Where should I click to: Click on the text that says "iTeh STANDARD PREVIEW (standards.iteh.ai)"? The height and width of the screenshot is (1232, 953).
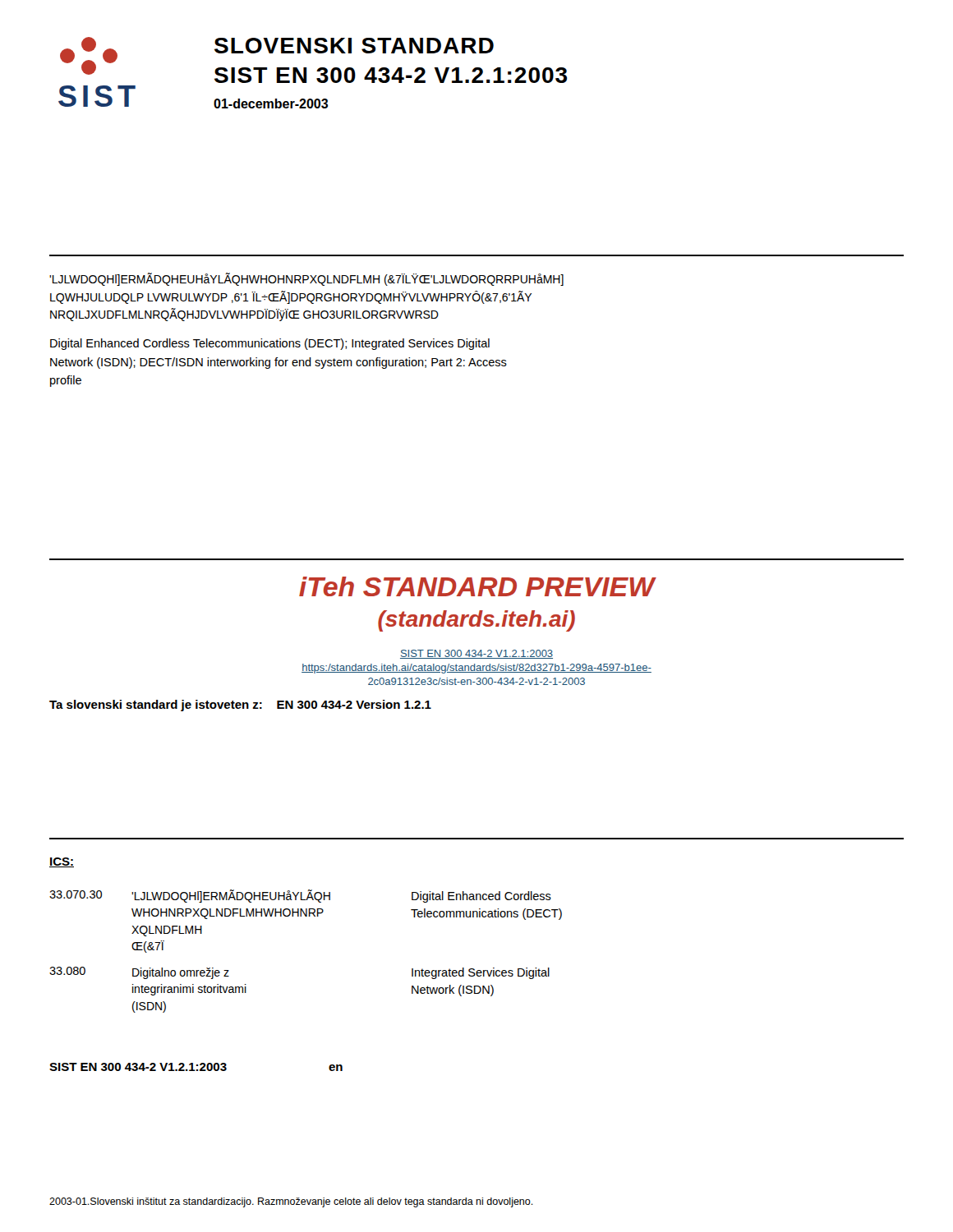point(476,602)
